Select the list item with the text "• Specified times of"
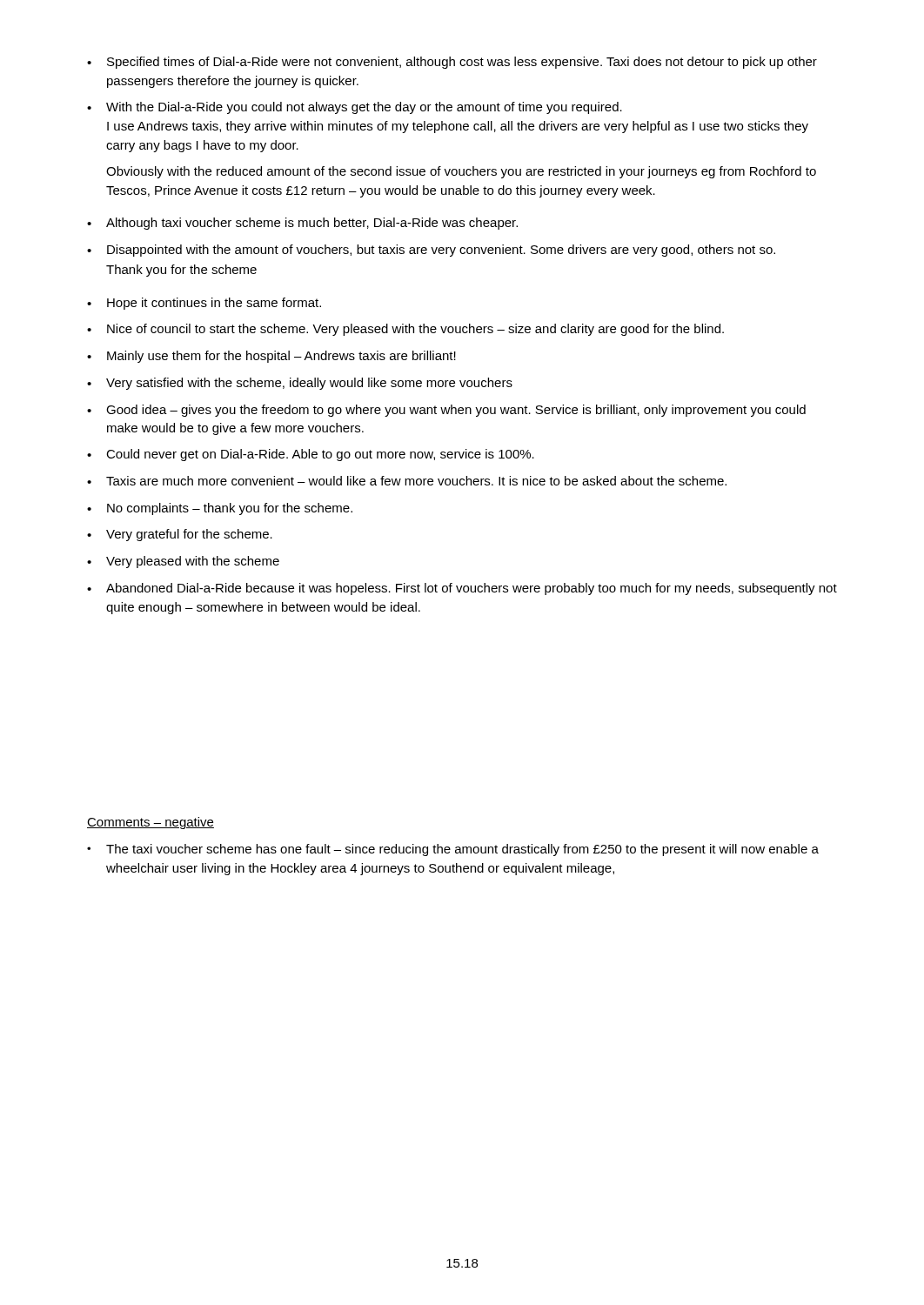Image resolution: width=924 pixels, height=1305 pixels. (x=462, y=71)
